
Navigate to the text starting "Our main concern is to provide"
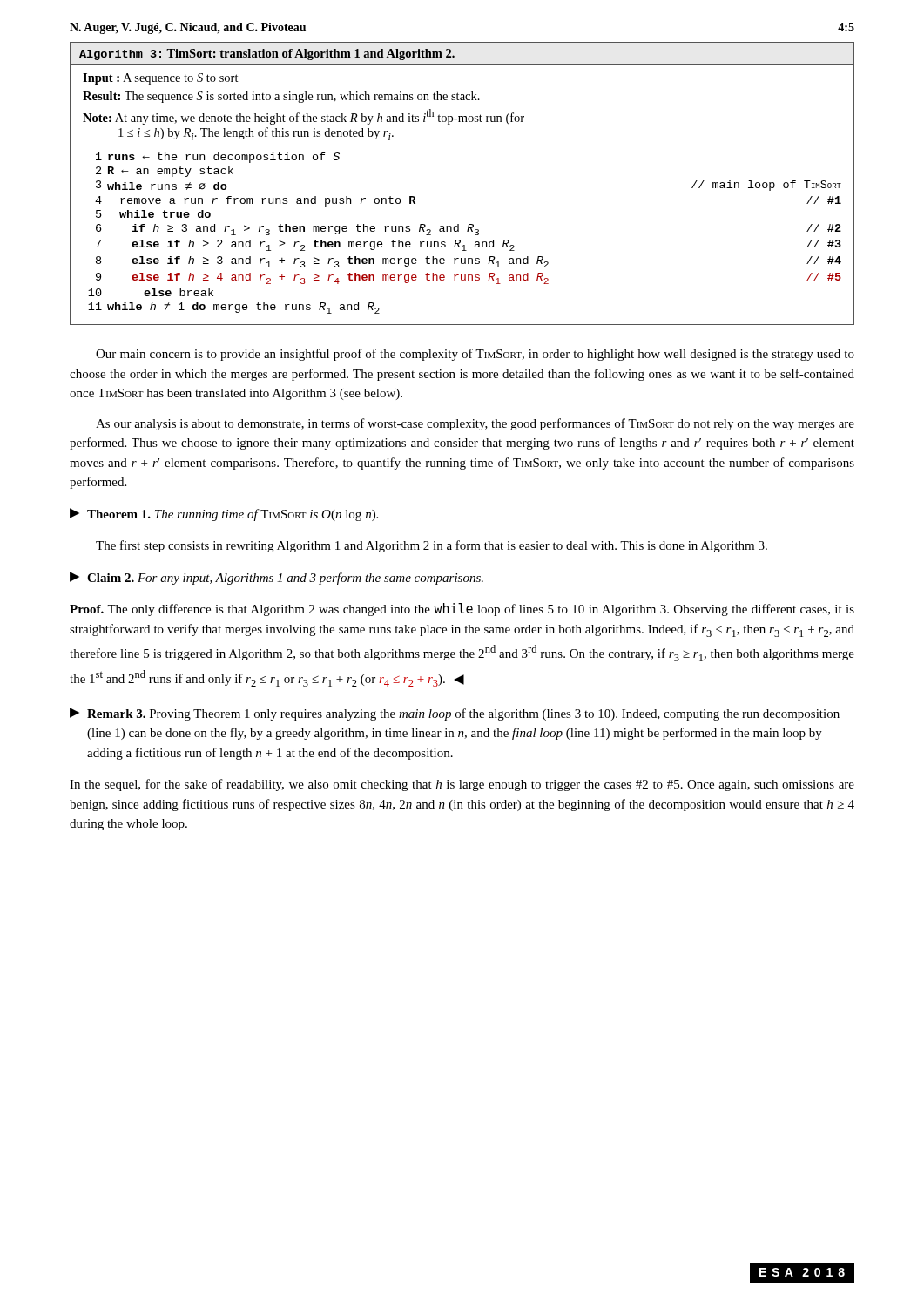tap(462, 373)
